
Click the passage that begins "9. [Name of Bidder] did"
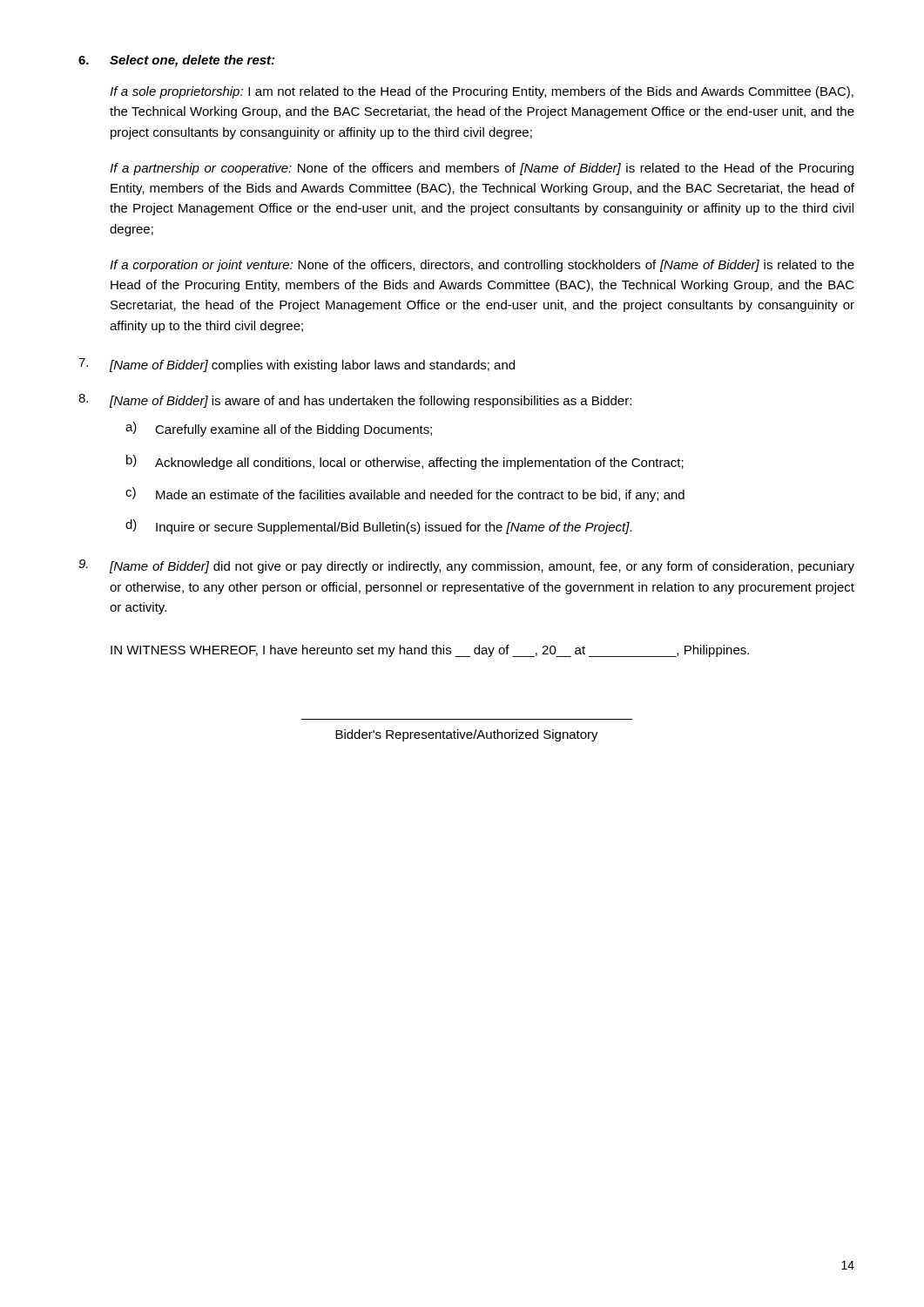pos(466,587)
